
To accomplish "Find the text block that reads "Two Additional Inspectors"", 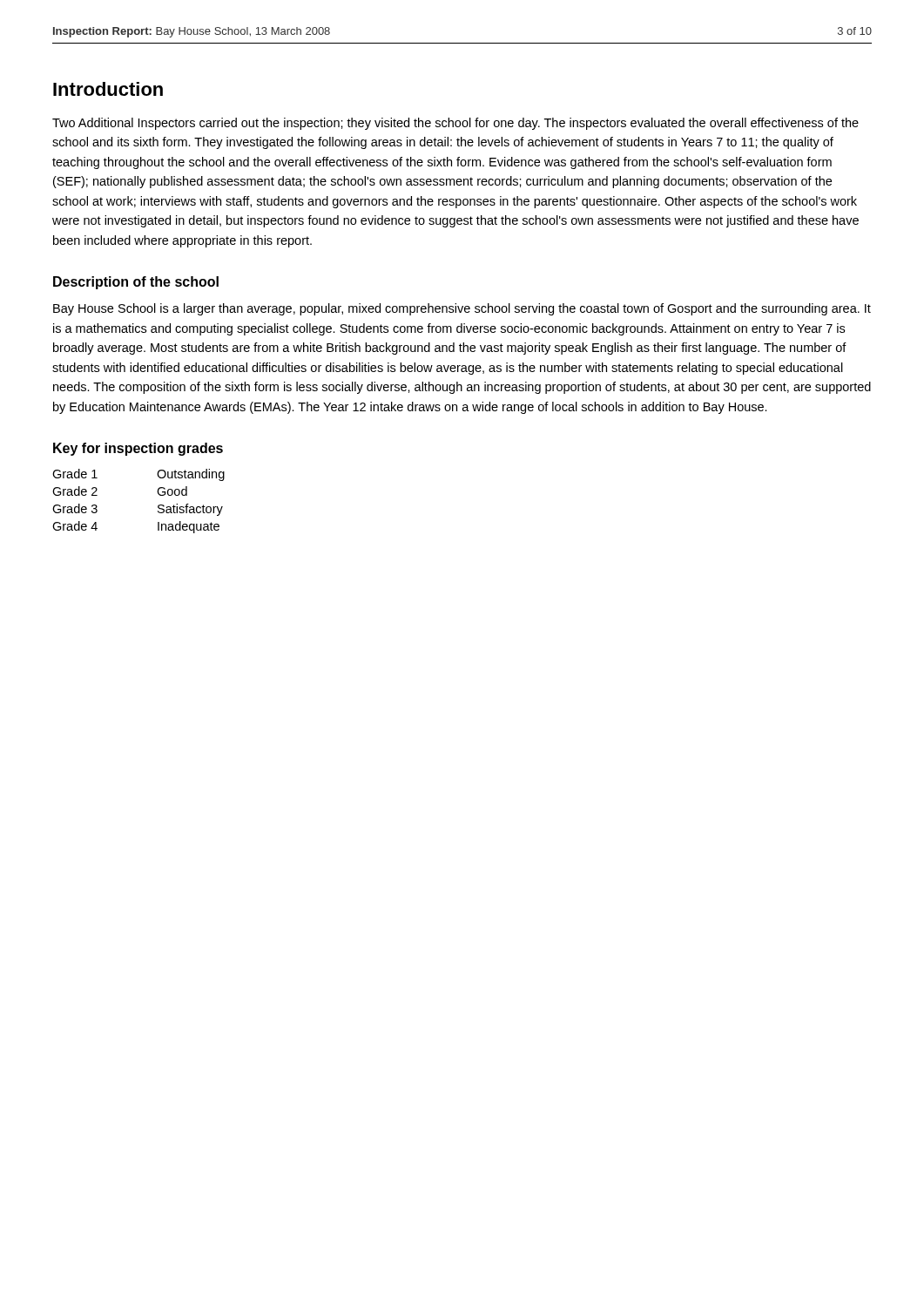I will point(456,182).
